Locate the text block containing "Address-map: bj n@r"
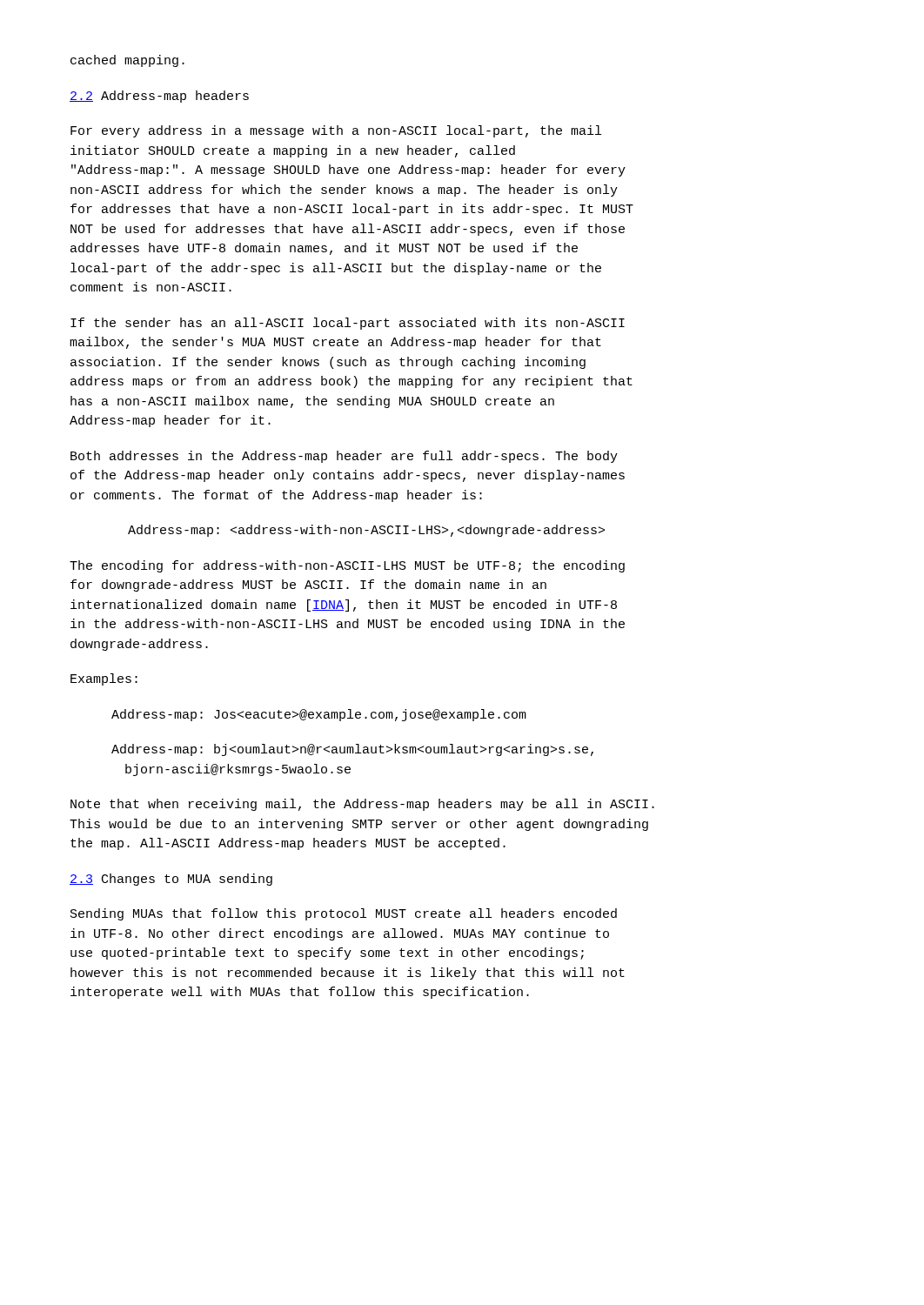Screen dimensions: 1305x924 [333, 760]
